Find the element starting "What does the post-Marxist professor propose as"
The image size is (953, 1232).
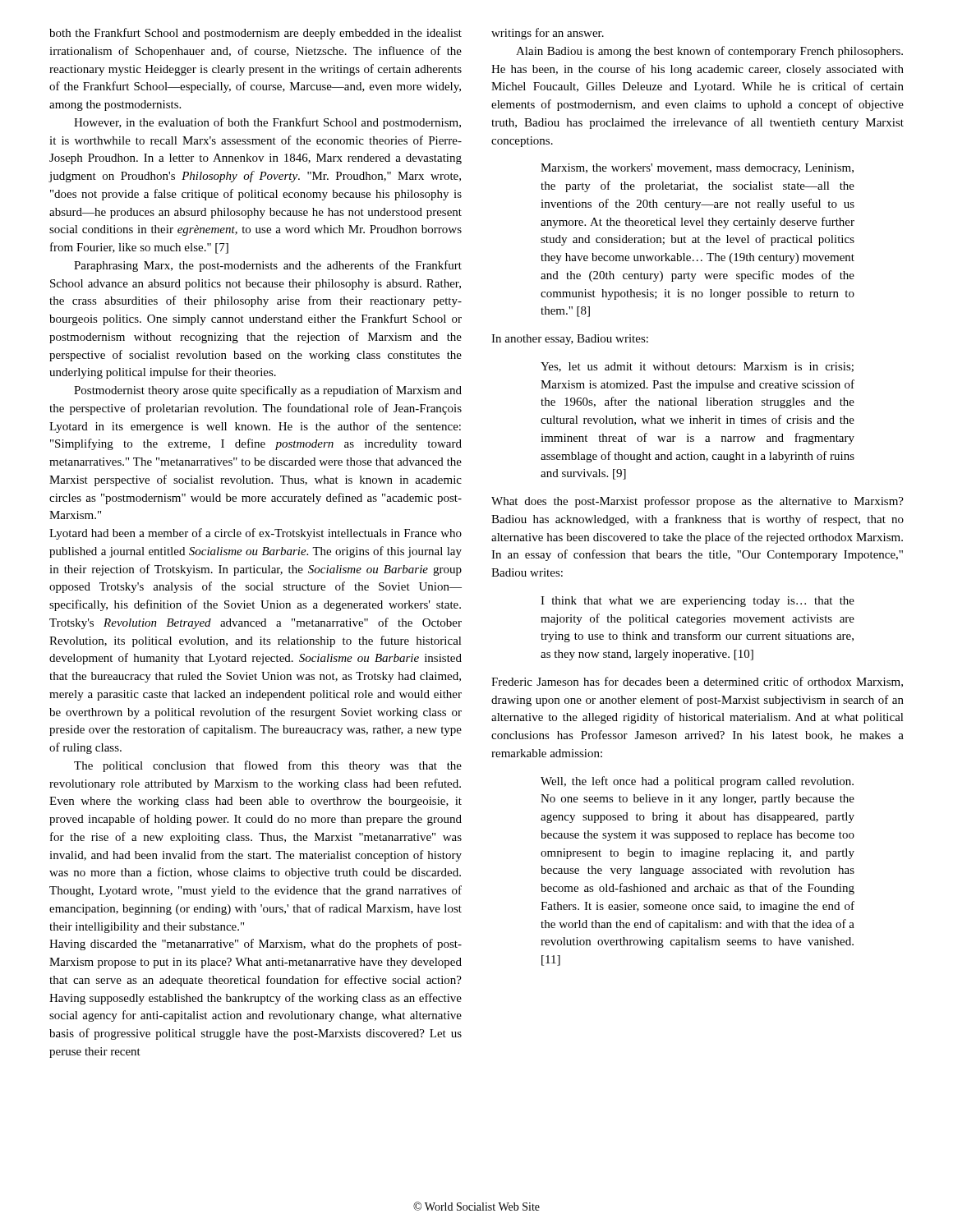[698, 537]
